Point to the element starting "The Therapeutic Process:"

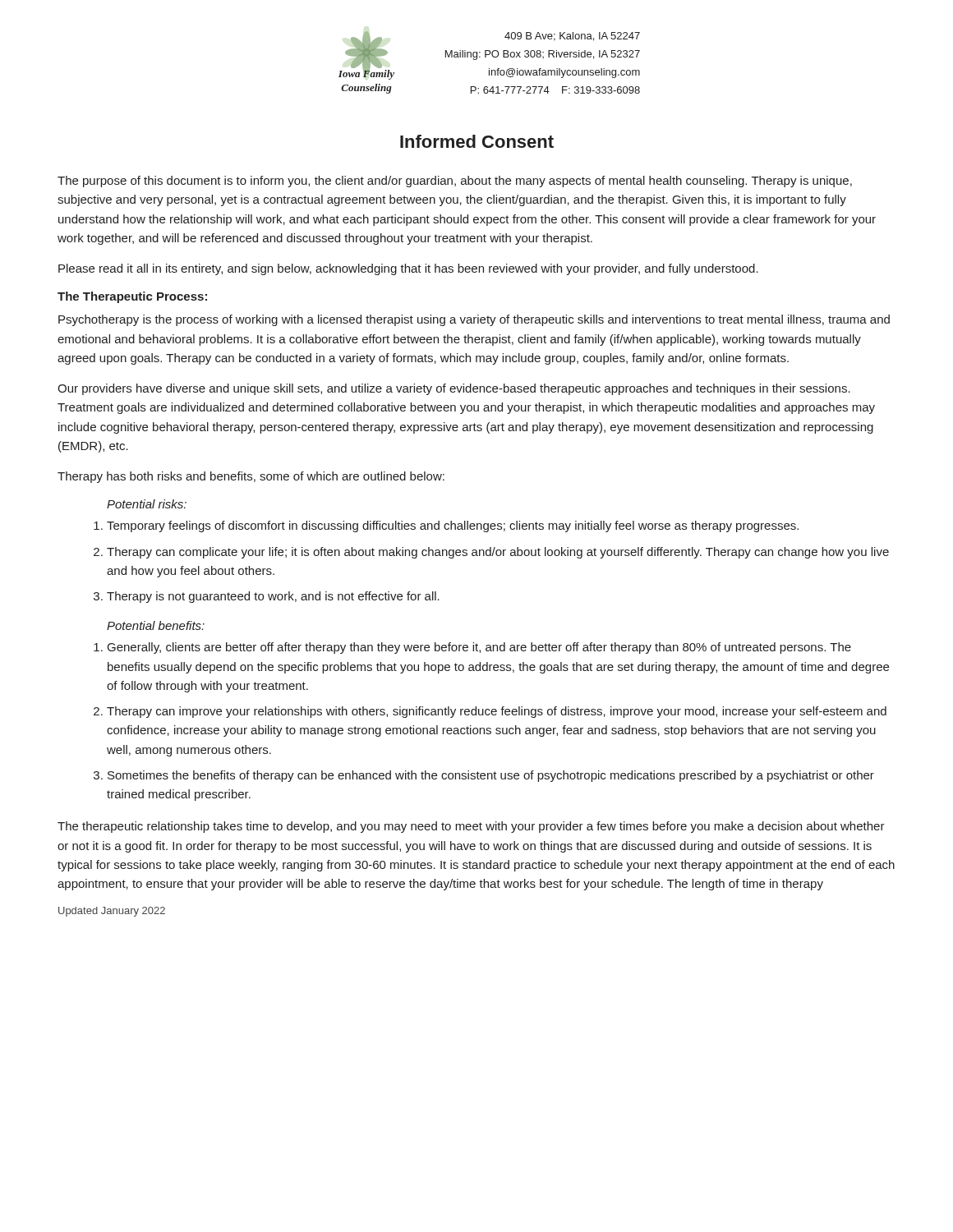tap(133, 296)
